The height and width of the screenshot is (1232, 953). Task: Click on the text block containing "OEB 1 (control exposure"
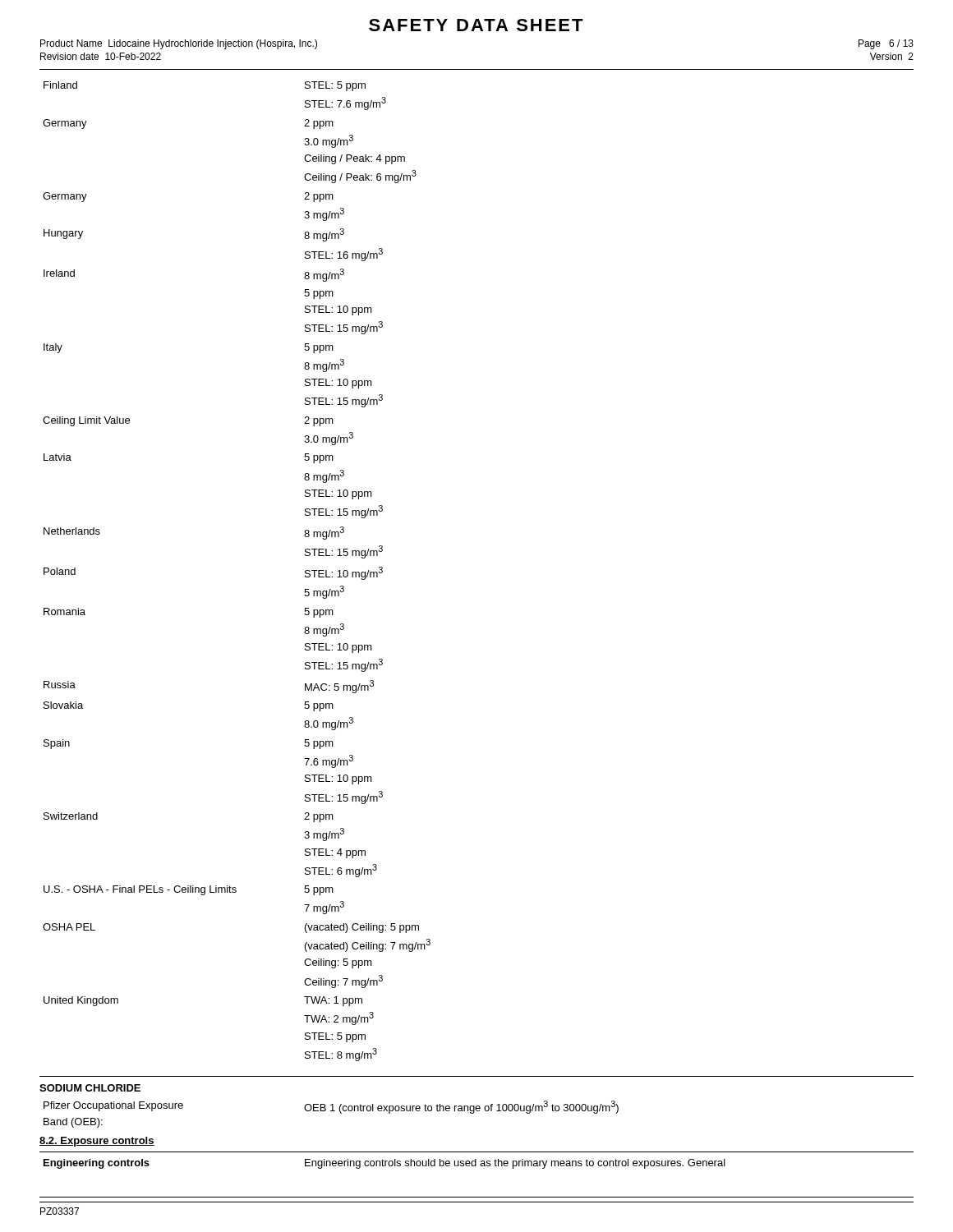point(462,1107)
